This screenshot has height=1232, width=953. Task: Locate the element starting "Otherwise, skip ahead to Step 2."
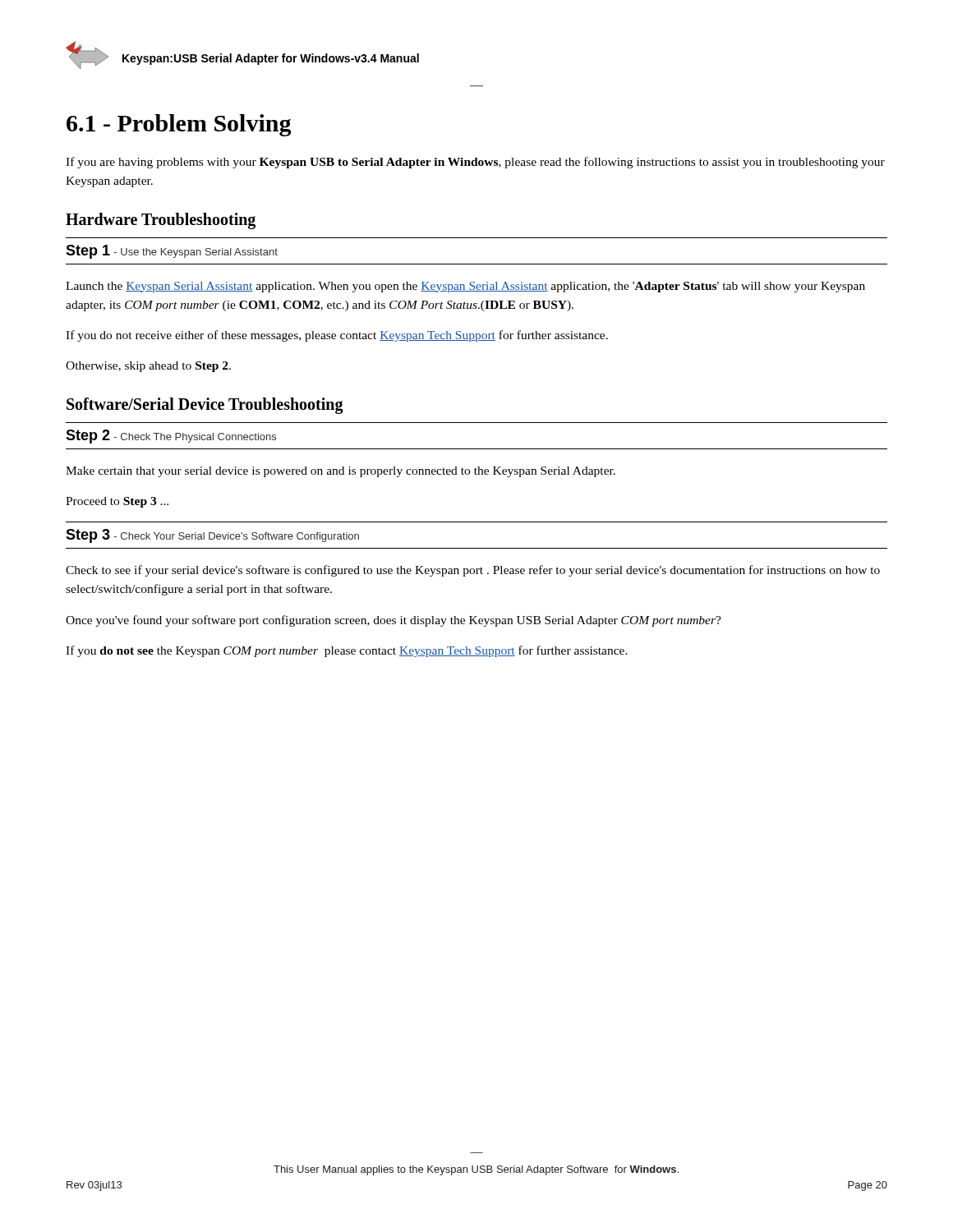click(149, 365)
